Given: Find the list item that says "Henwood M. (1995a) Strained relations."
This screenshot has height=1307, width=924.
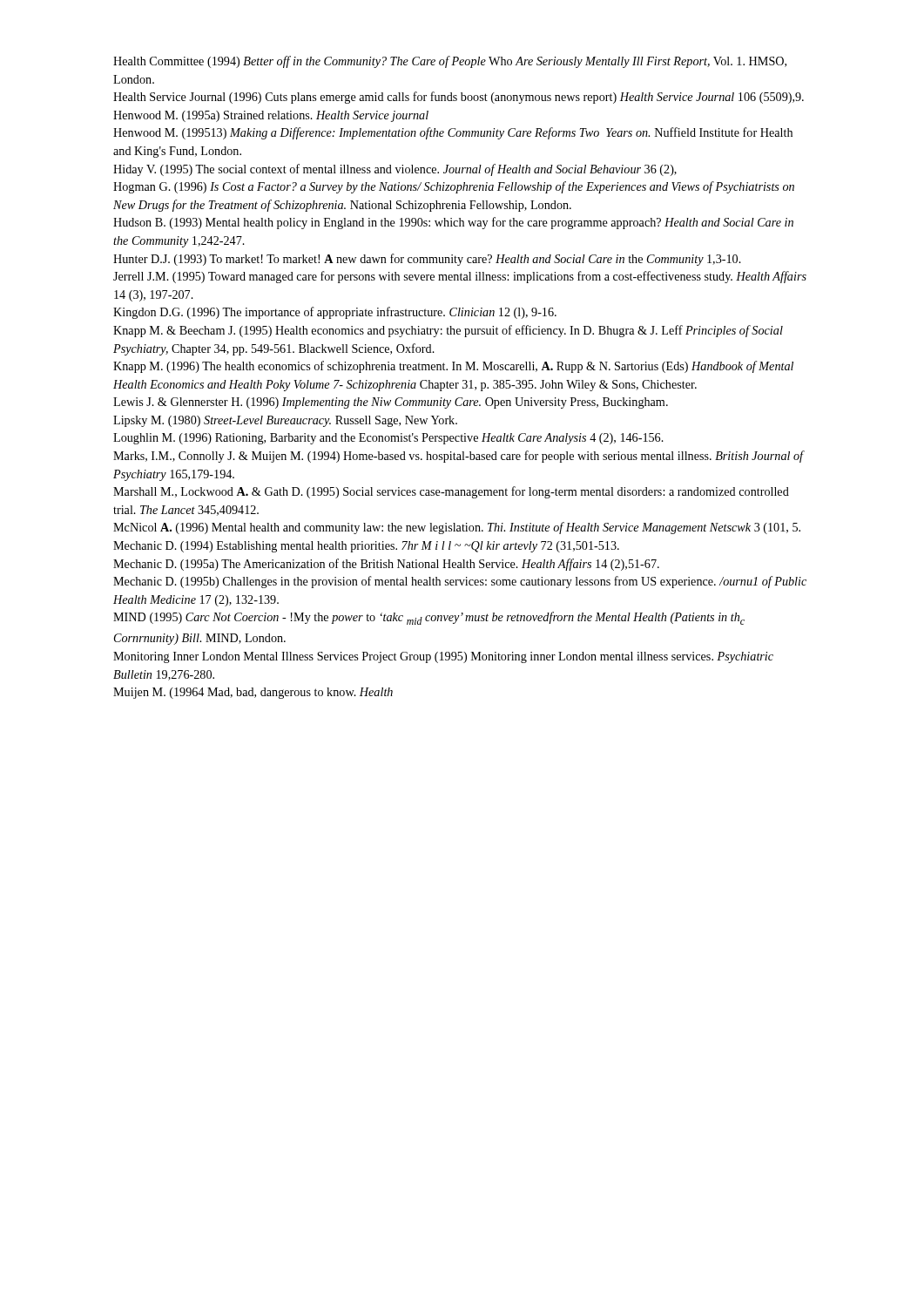Looking at the screenshot, I should 271,116.
